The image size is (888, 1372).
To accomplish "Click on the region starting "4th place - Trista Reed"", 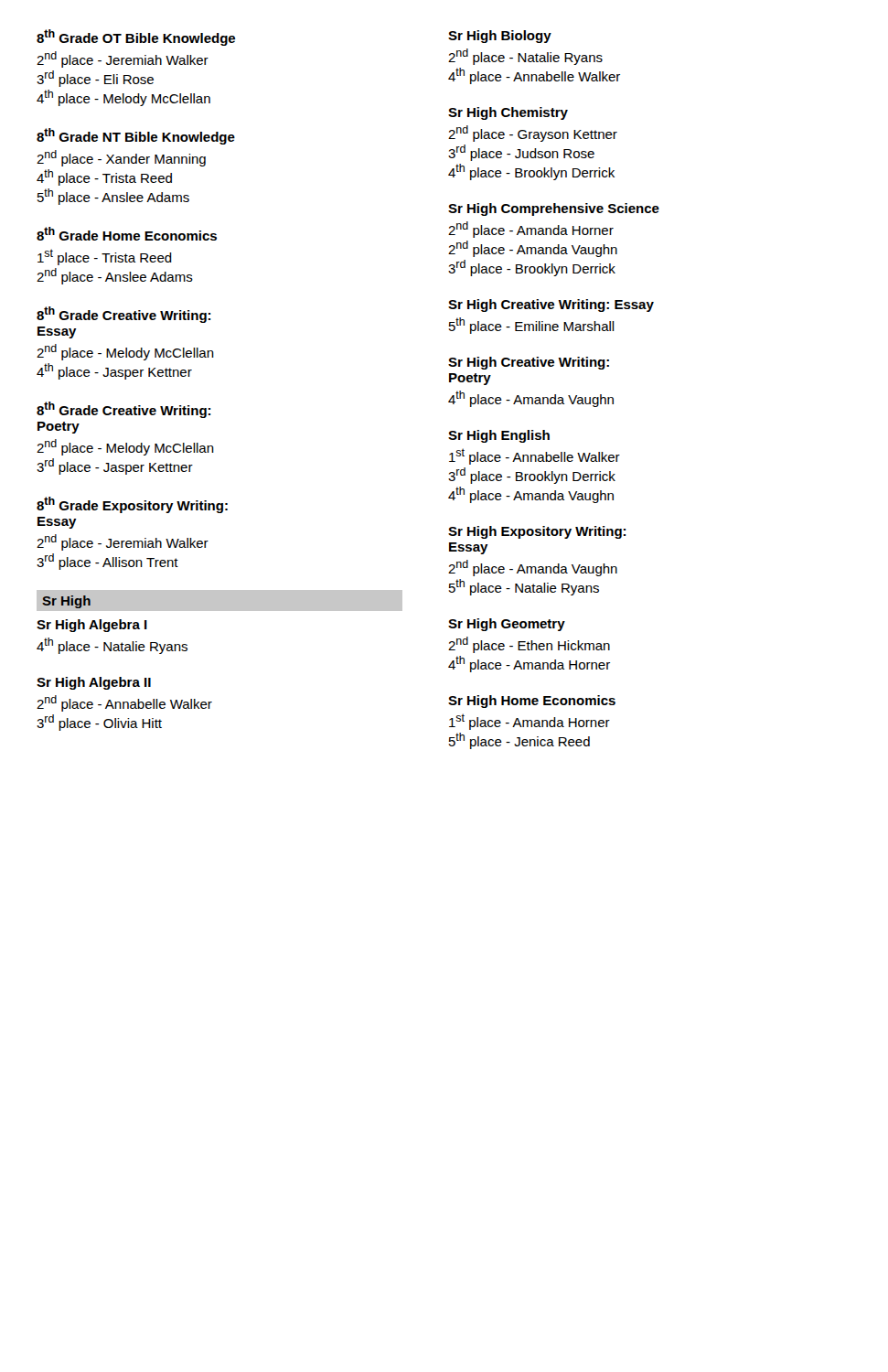I will coord(105,177).
